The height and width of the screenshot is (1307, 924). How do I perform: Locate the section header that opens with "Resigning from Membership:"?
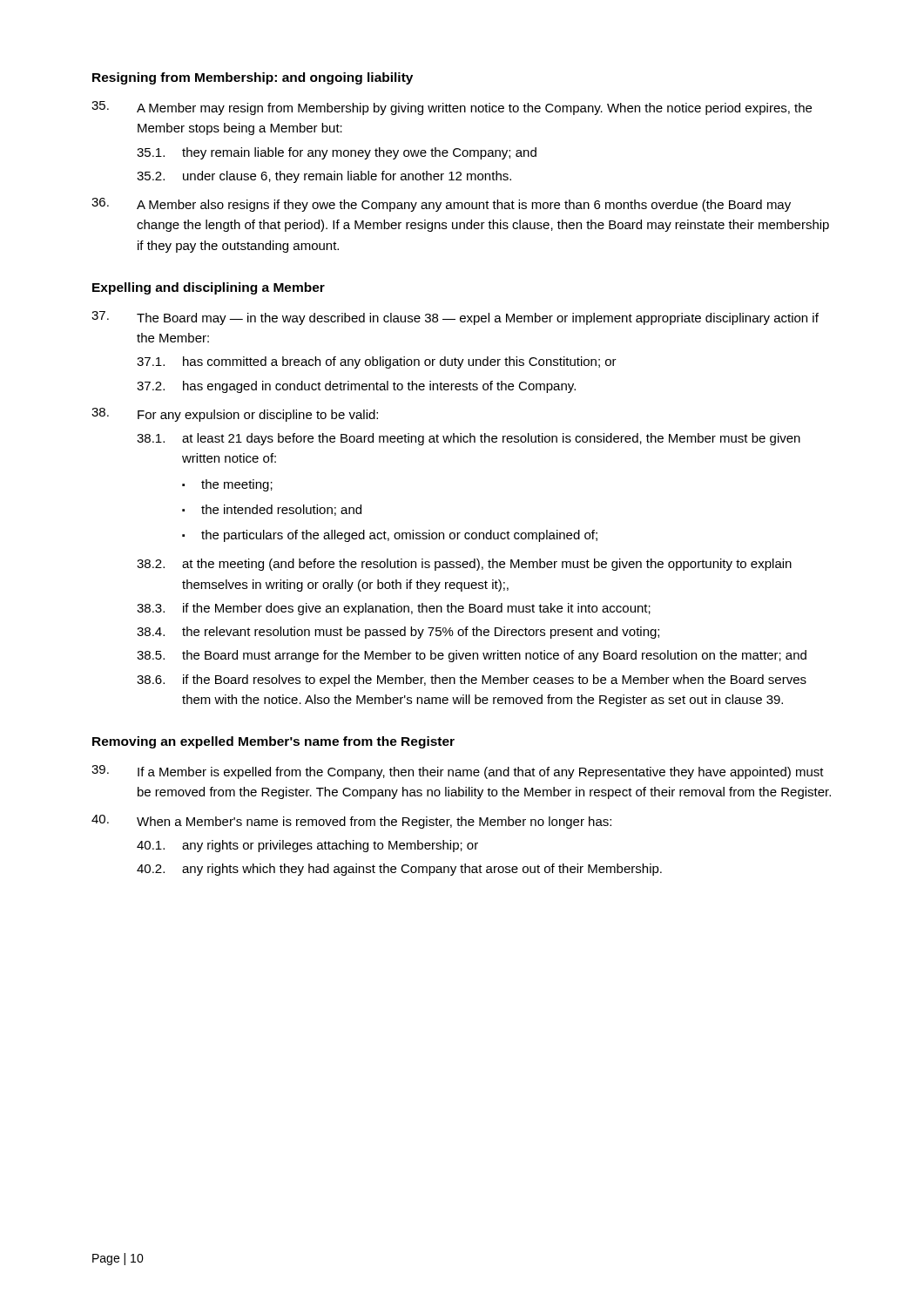tap(252, 77)
